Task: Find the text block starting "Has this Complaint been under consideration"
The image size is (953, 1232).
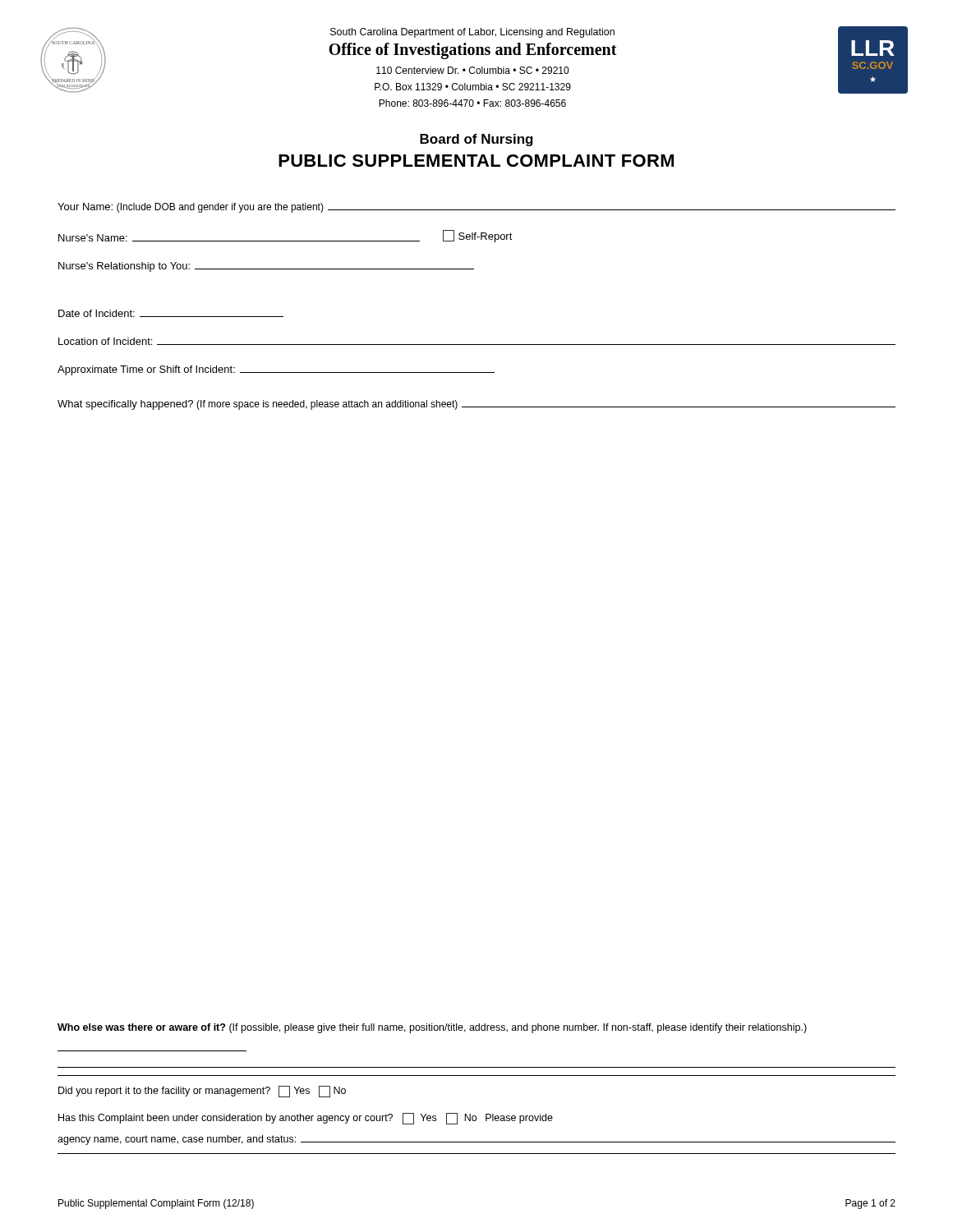Action: pos(305,1118)
